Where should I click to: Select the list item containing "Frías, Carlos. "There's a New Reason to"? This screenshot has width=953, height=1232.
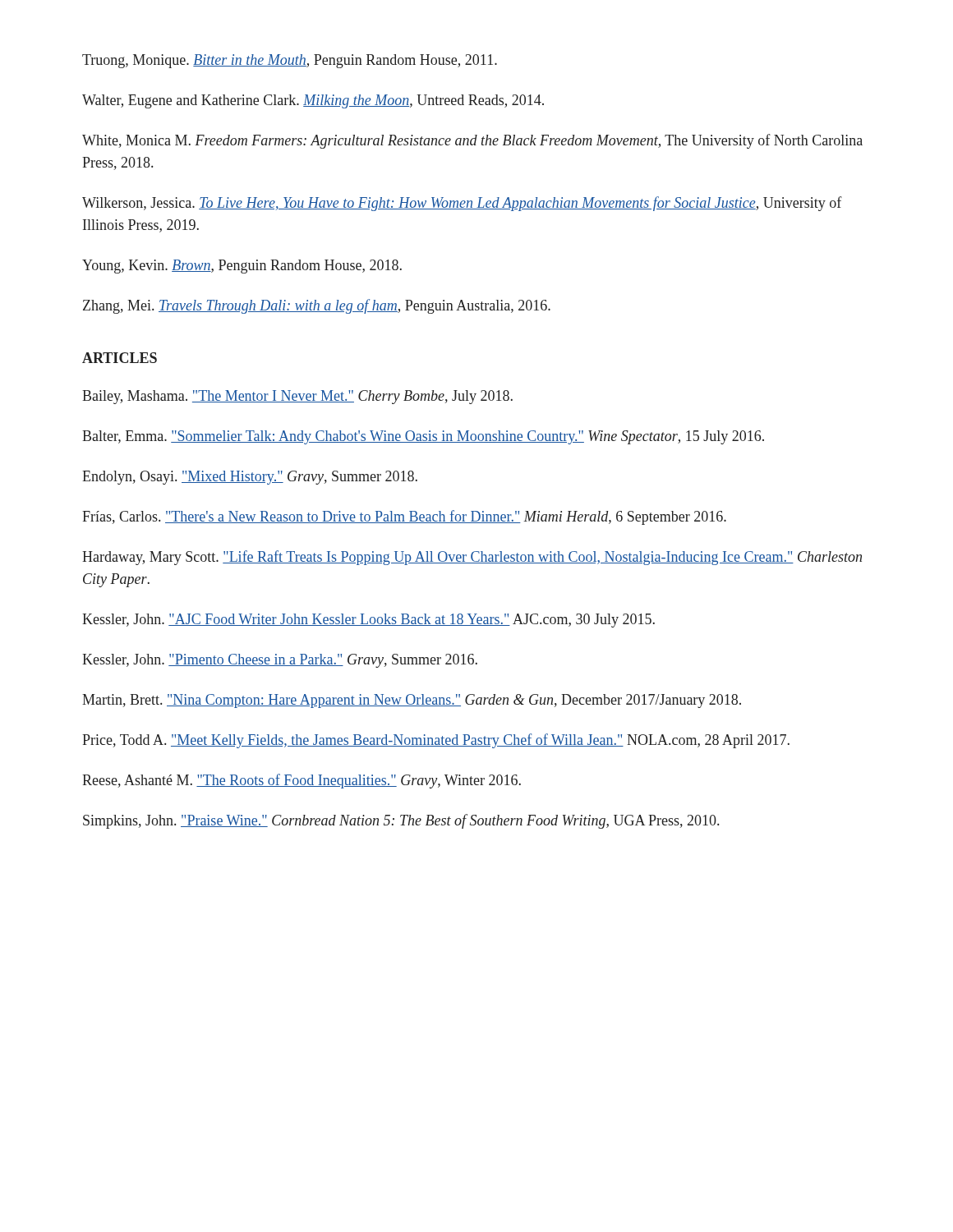pyautogui.click(x=405, y=517)
